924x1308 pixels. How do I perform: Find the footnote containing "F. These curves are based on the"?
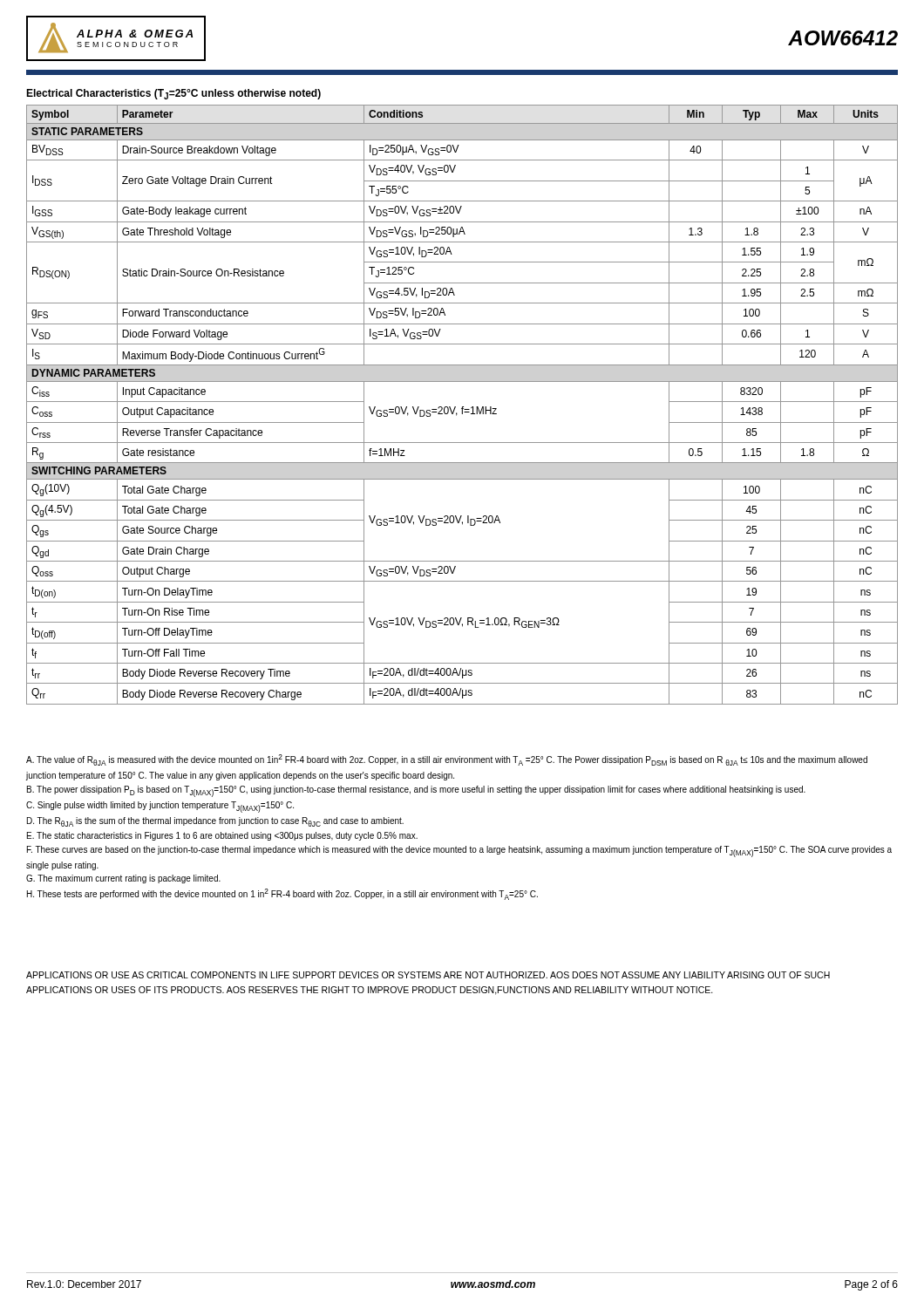point(459,858)
